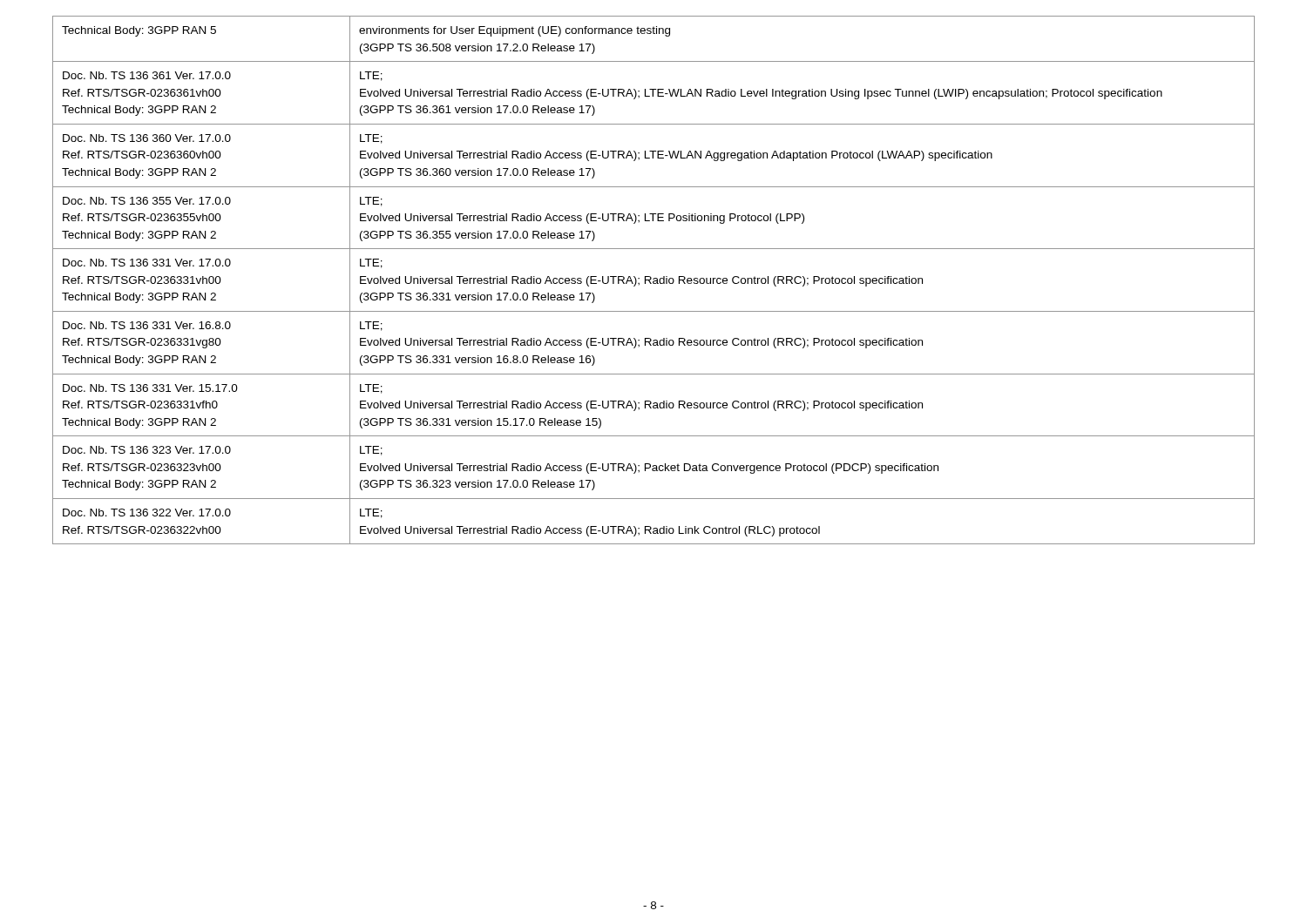
Task: Find the table that mentions "environments for User"
Action: pyautogui.click(x=654, y=280)
